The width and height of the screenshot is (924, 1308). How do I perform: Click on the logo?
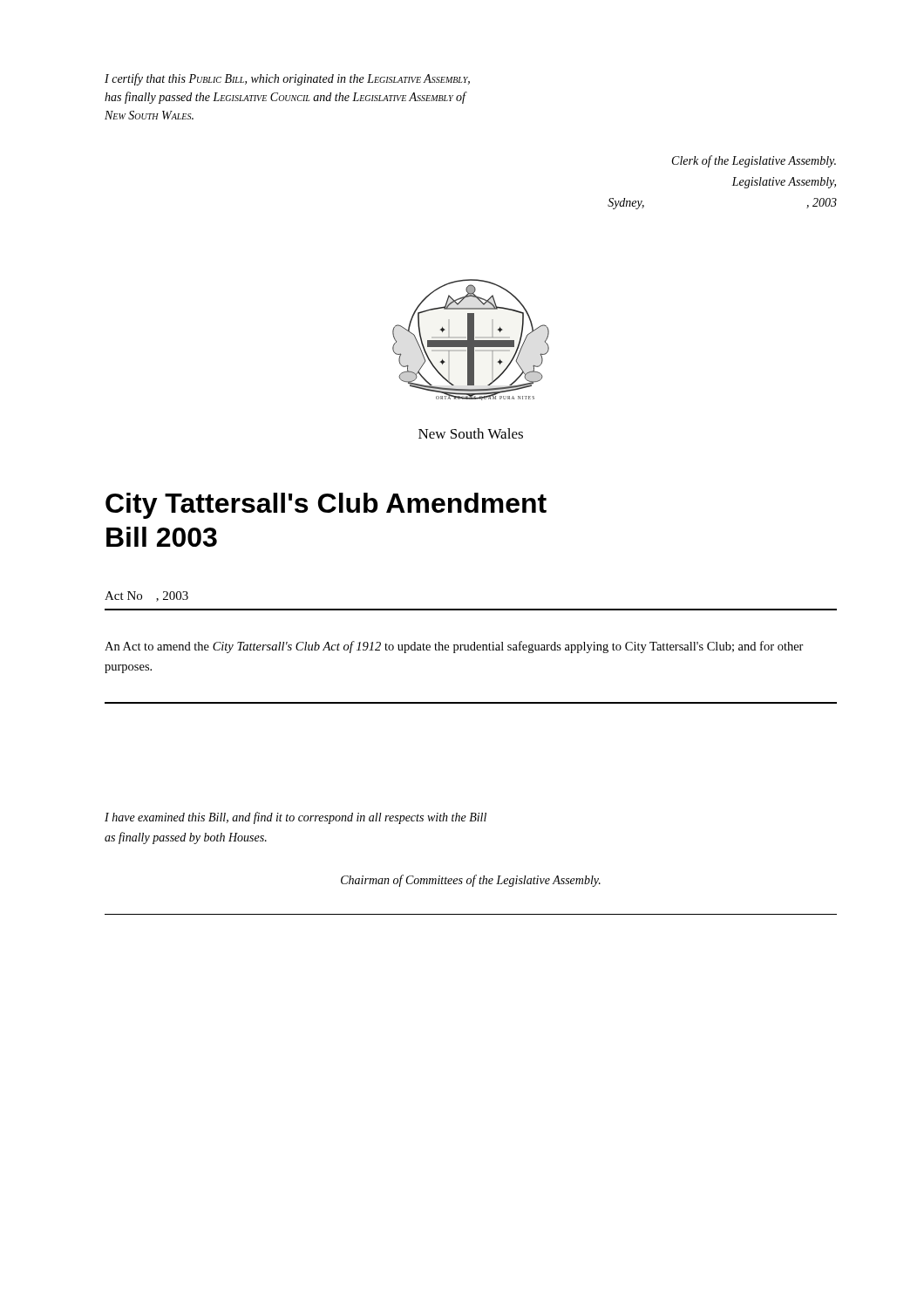471,333
